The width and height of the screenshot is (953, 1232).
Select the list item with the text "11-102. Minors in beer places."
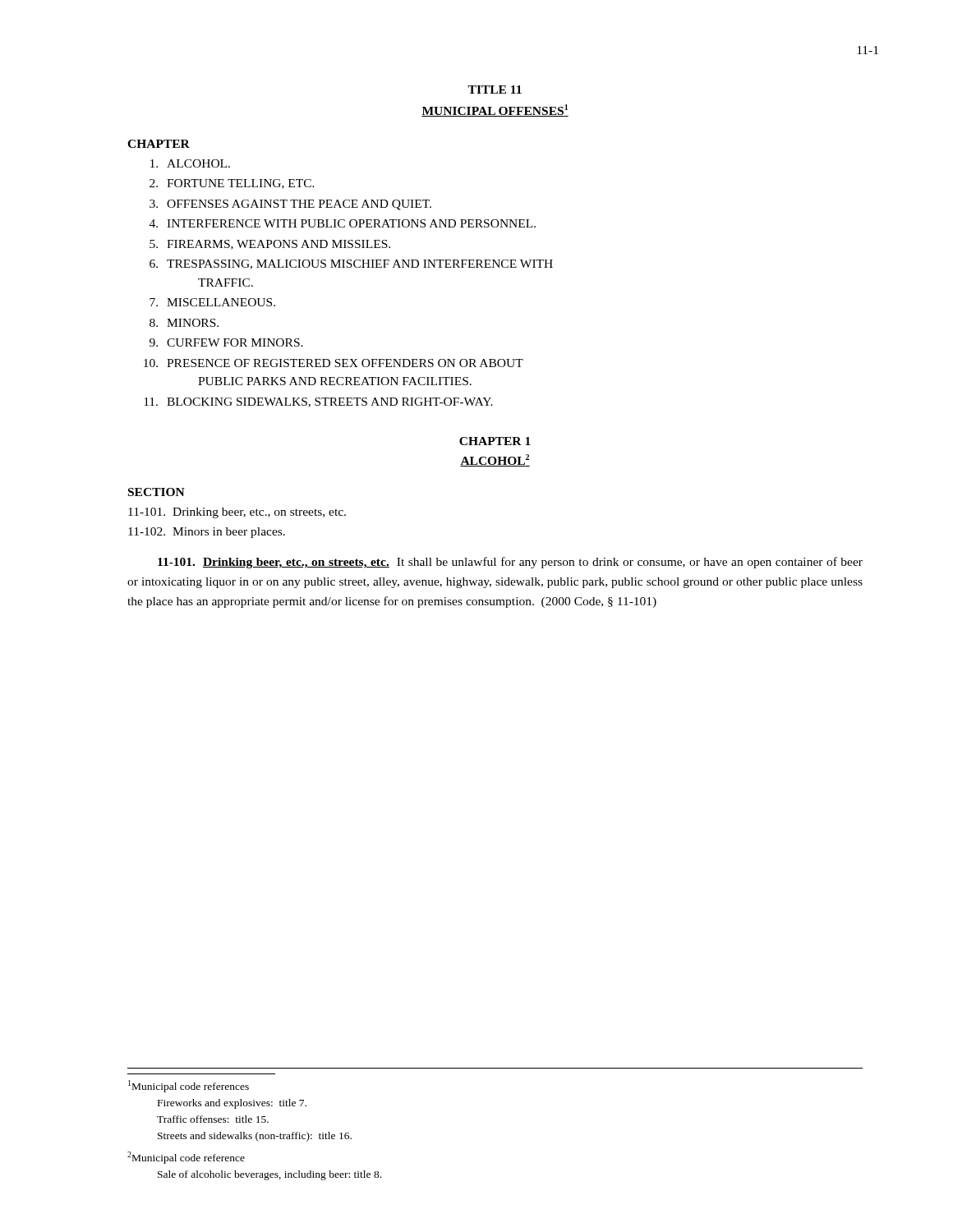coord(206,531)
